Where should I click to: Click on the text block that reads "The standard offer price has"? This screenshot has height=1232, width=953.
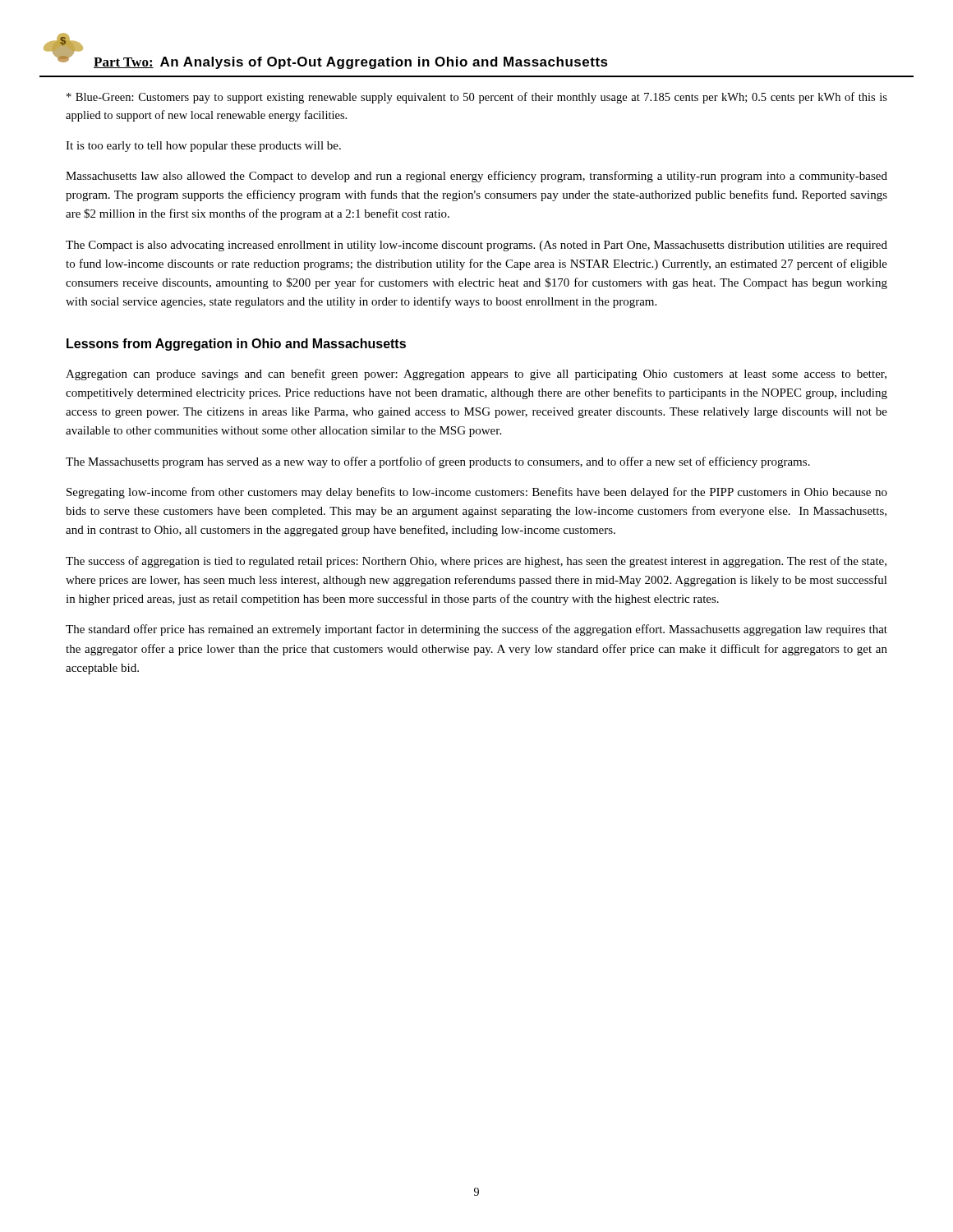(x=476, y=648)
